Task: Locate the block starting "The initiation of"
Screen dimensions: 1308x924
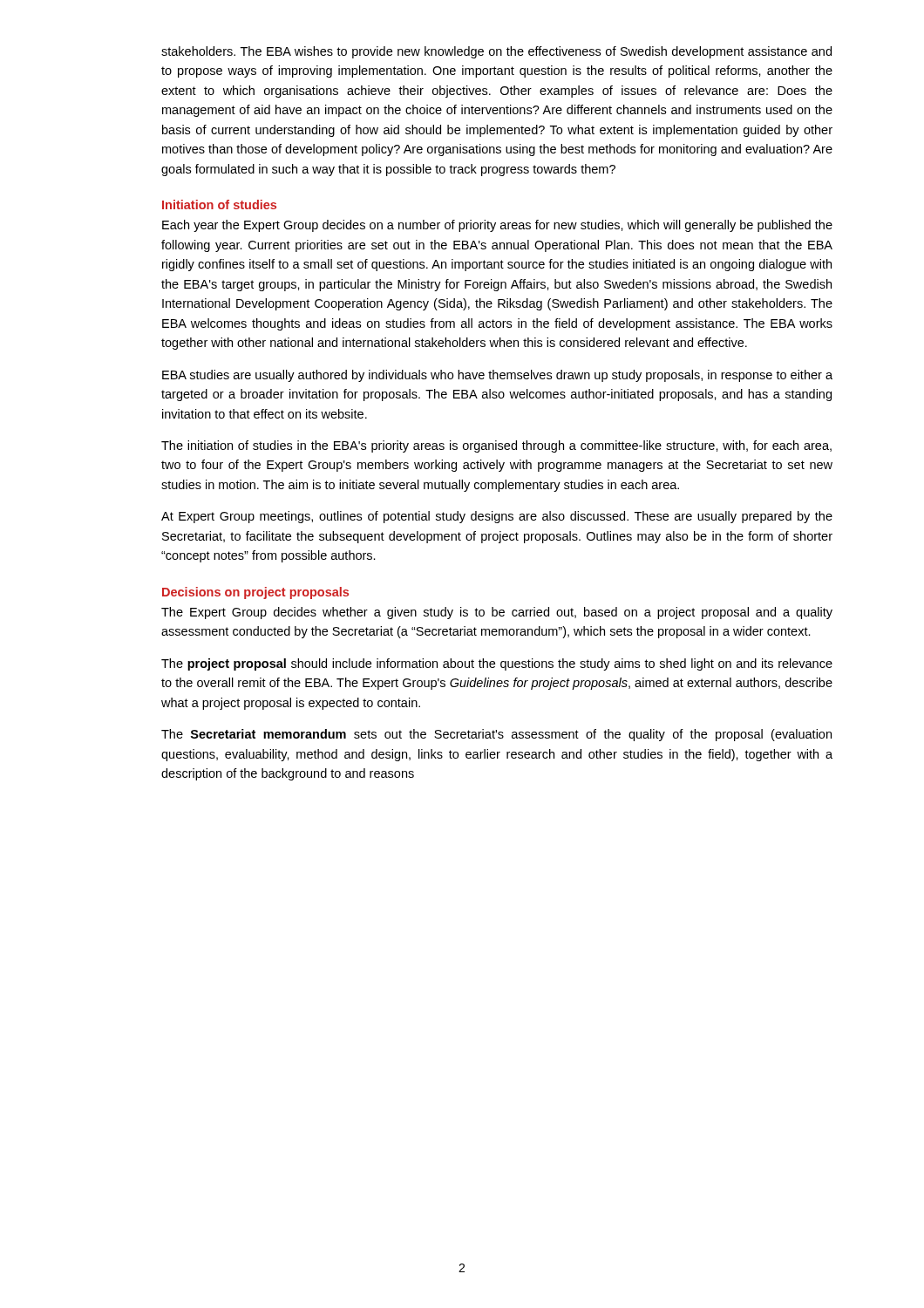Action: click(497, 465)
